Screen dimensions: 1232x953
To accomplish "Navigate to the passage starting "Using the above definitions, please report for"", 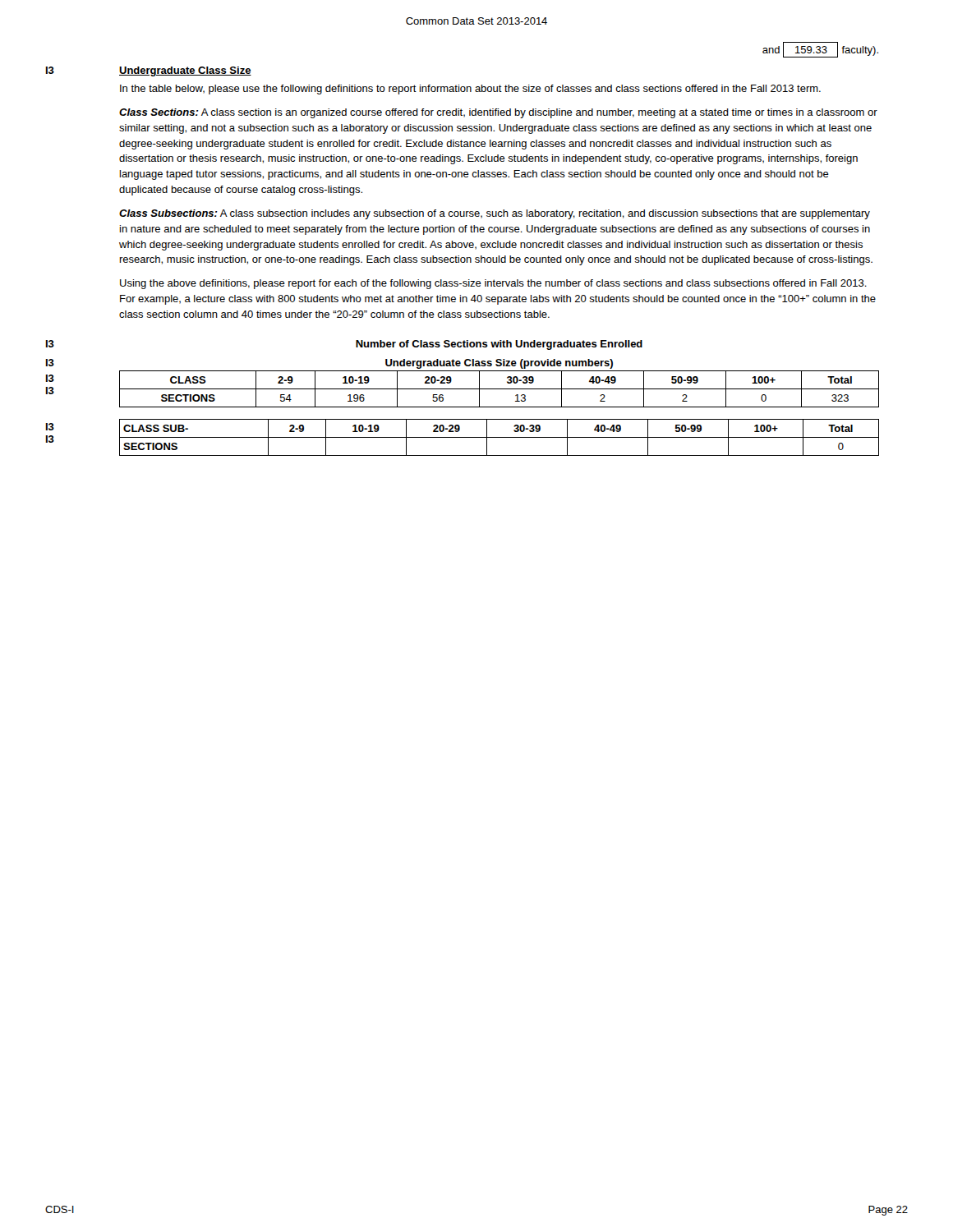I will (497, 299).
